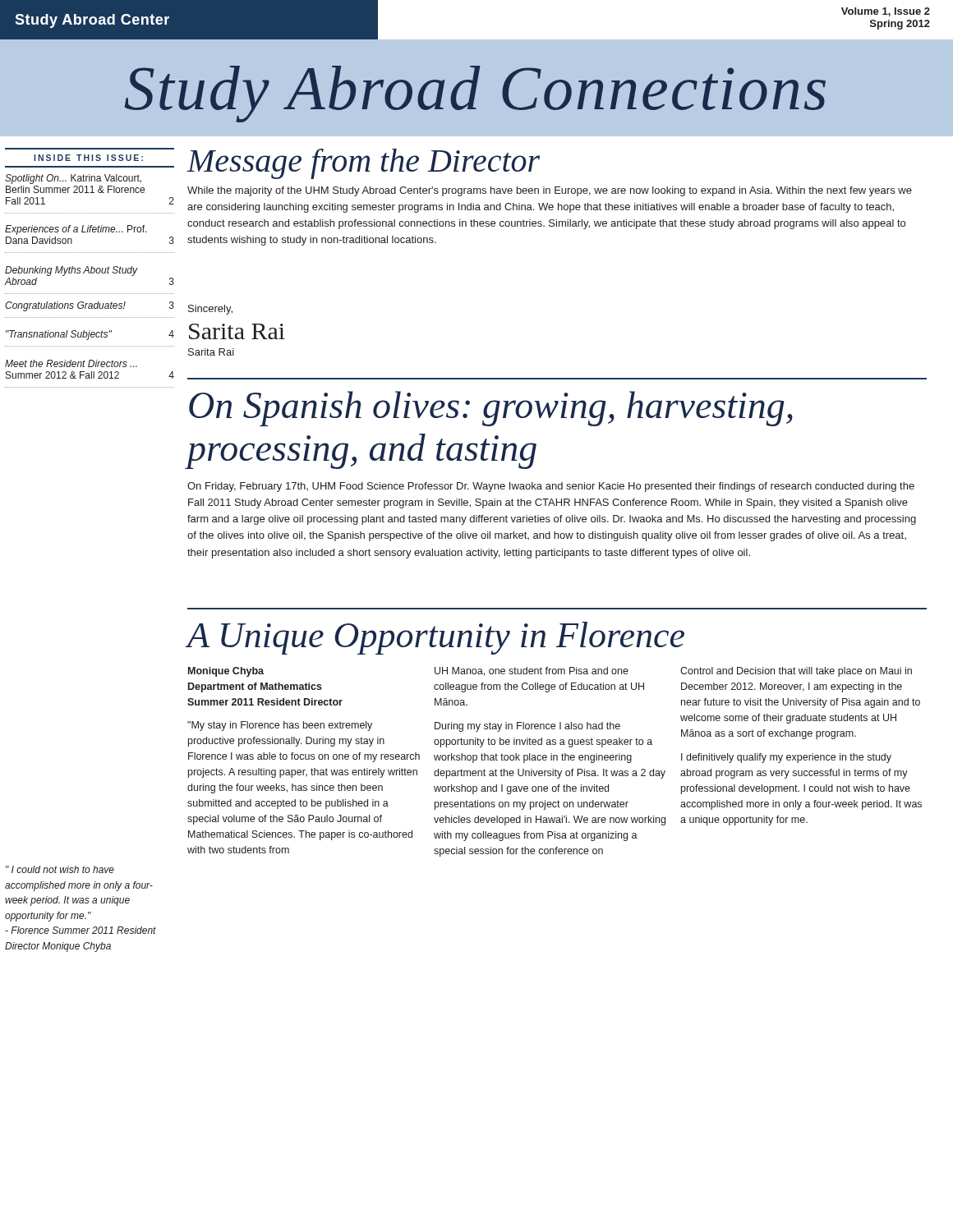
Task: Point to the block beginning "UH Manoa, one student from Pisa"
Action: pyautogui.click(x=539, y=687)
